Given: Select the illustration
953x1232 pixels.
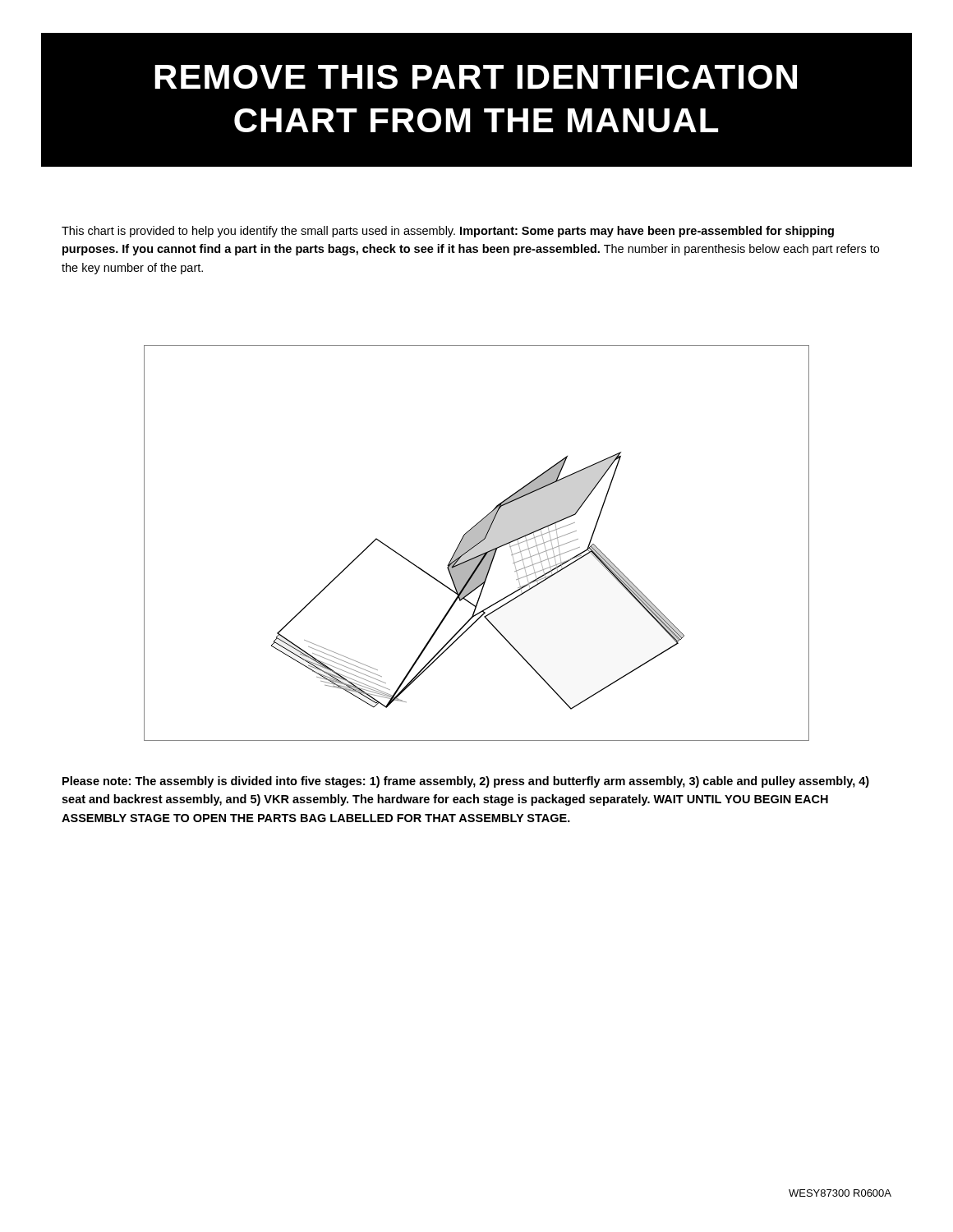Looking at the screenshot, I should click(476, 543).
